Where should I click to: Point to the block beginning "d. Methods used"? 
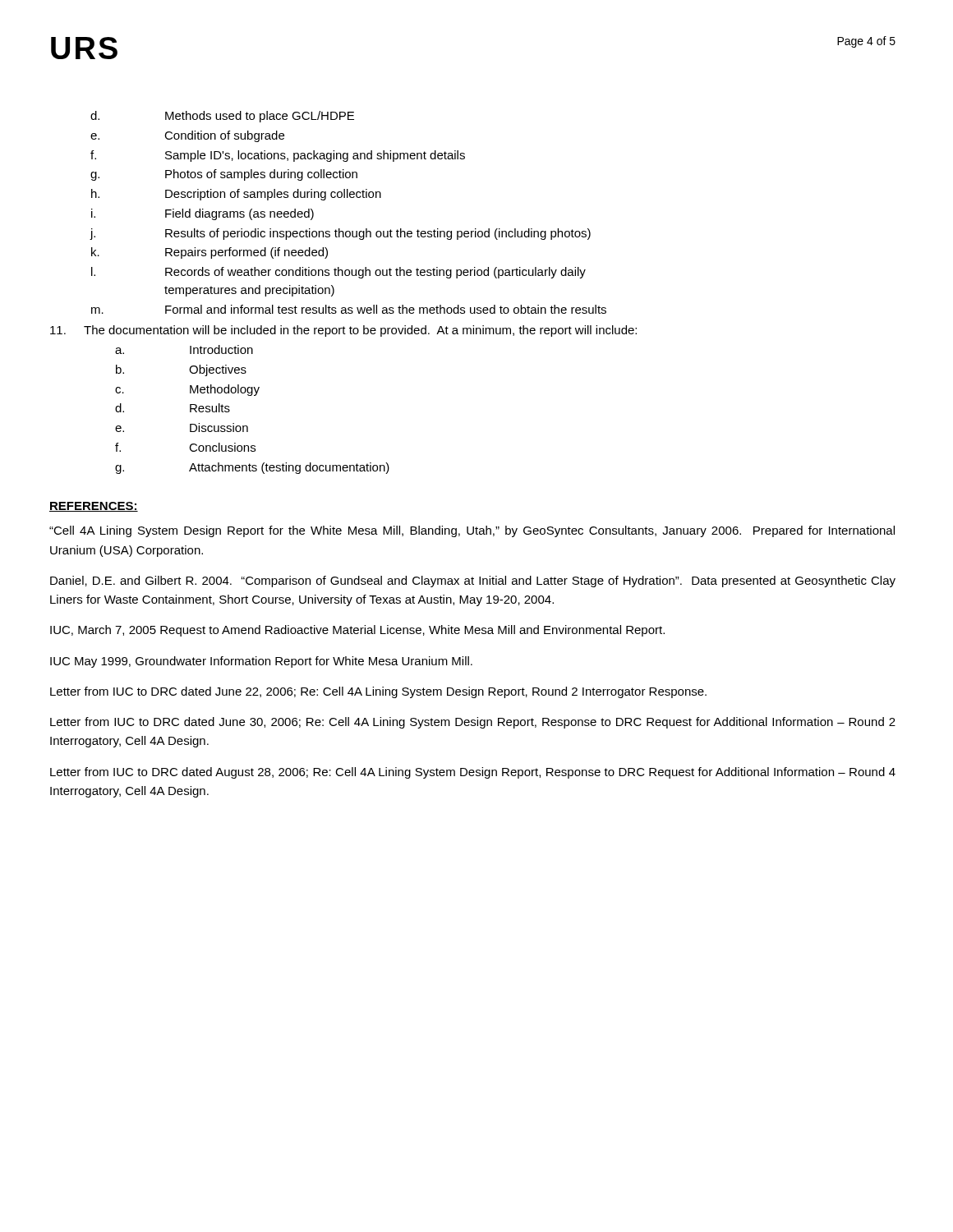click(x=202, y=116)
